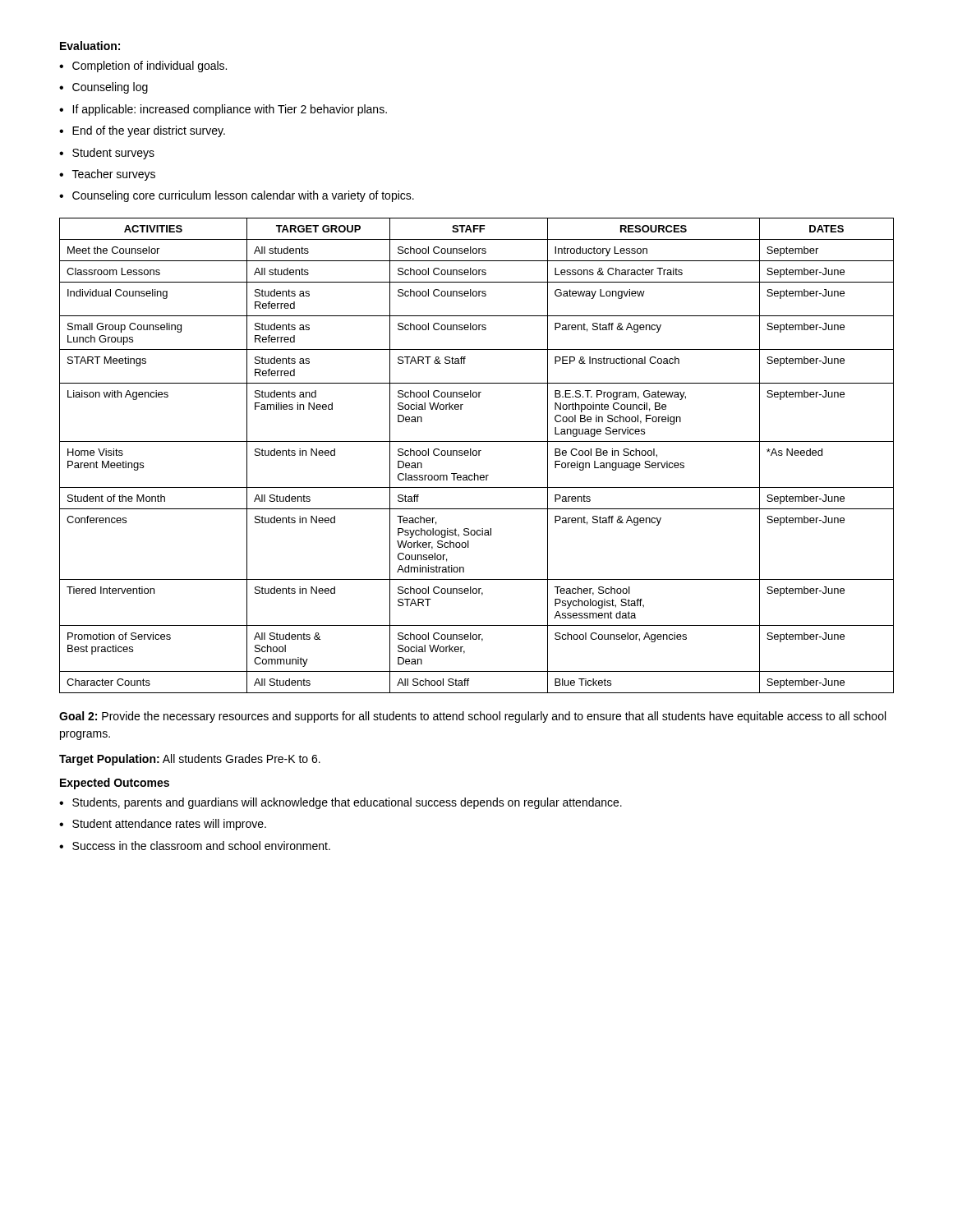953x1232 pixels.
Task: Select the text block that reads "Target Population: All students Grades Pre-K to"
Action: click(190, 759)
